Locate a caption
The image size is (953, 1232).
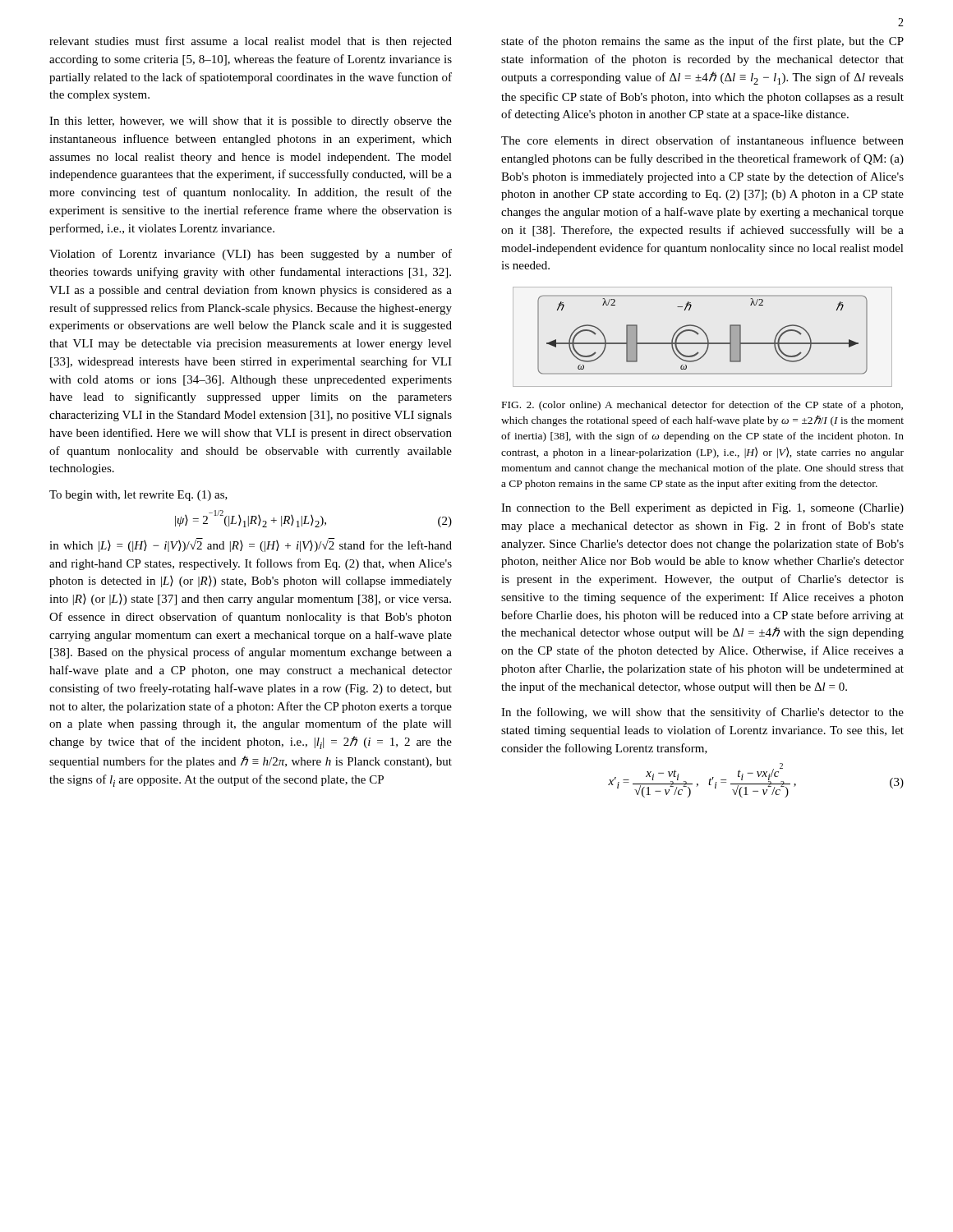click(702, 444)
